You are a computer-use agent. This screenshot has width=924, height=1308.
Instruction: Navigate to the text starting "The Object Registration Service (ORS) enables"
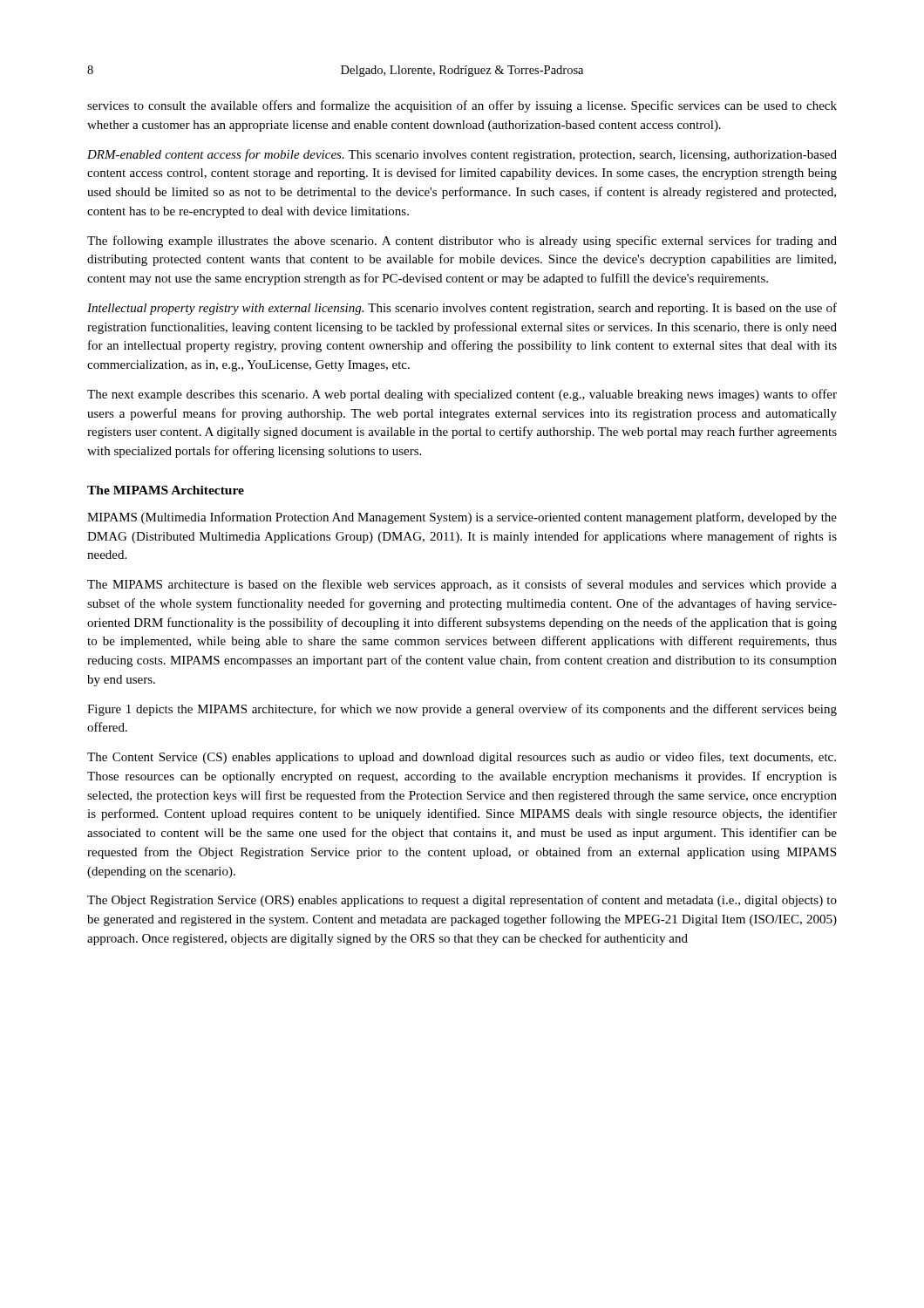click(462, 920)
